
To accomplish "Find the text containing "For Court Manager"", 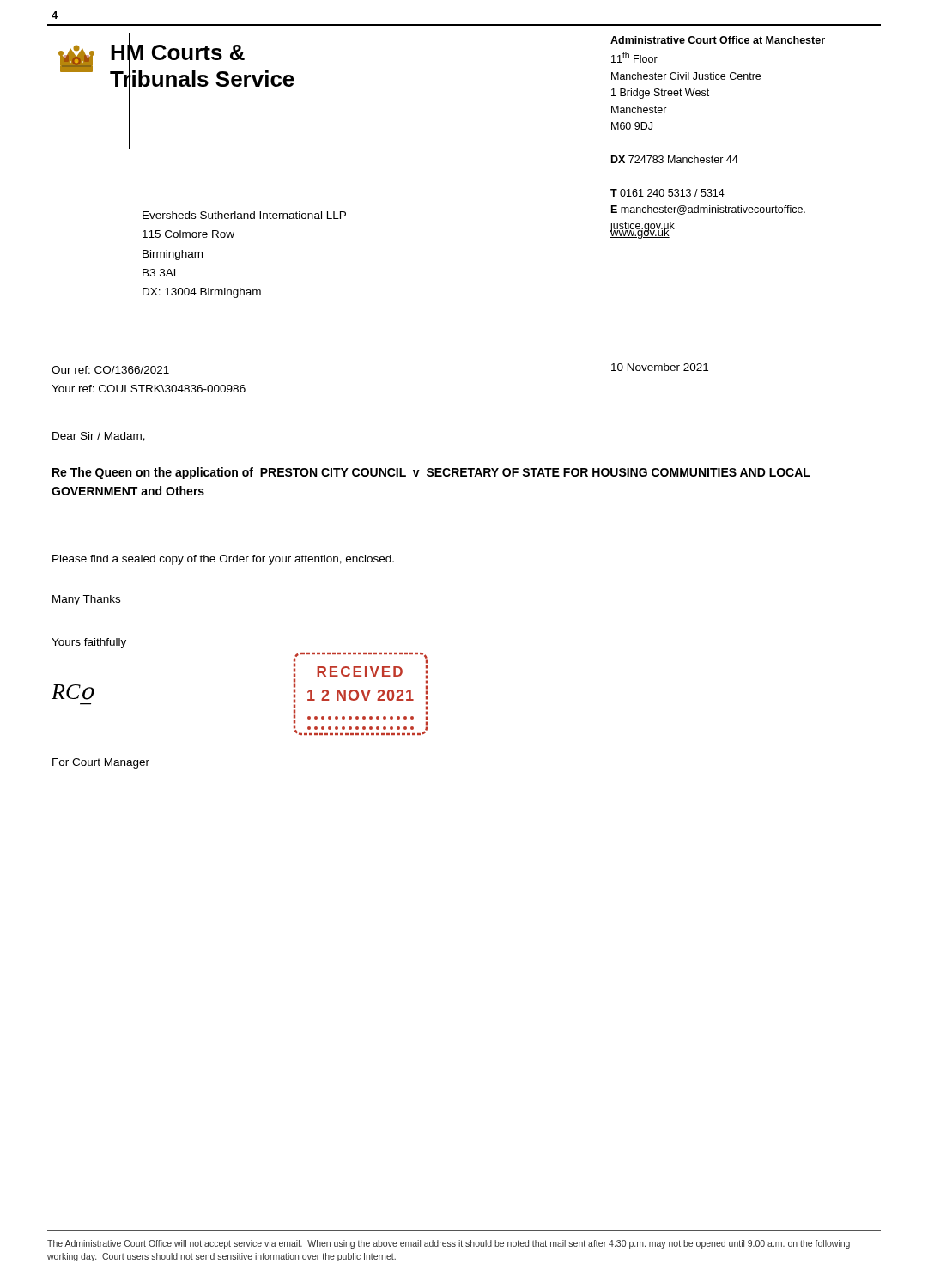I will click(x=100, y=762).
